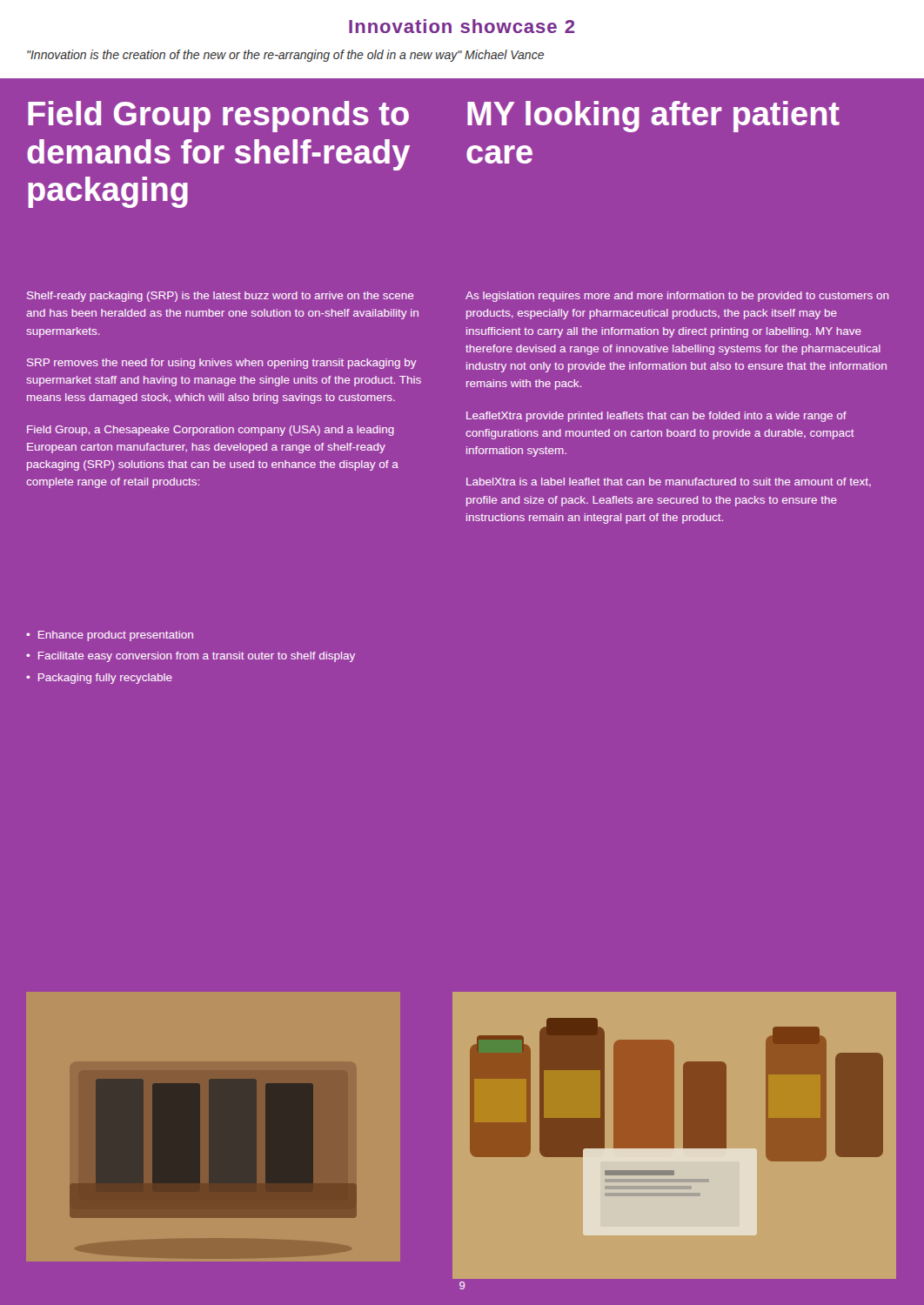Click on the list item with the text "• Facilitate easy conversion"
The image size is (924, 1305).
coord(191,656)
